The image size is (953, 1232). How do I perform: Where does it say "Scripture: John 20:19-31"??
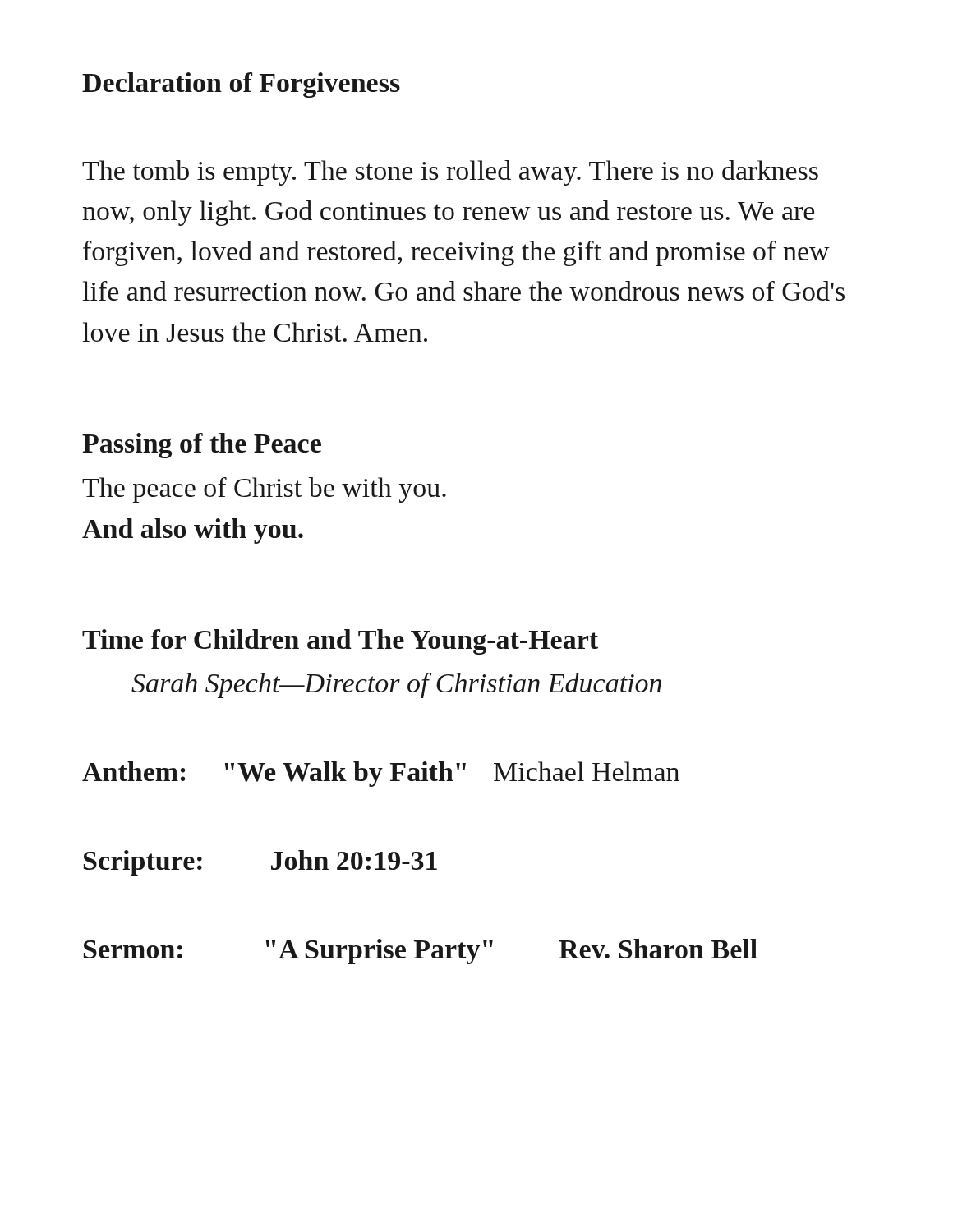click(136, 863)
